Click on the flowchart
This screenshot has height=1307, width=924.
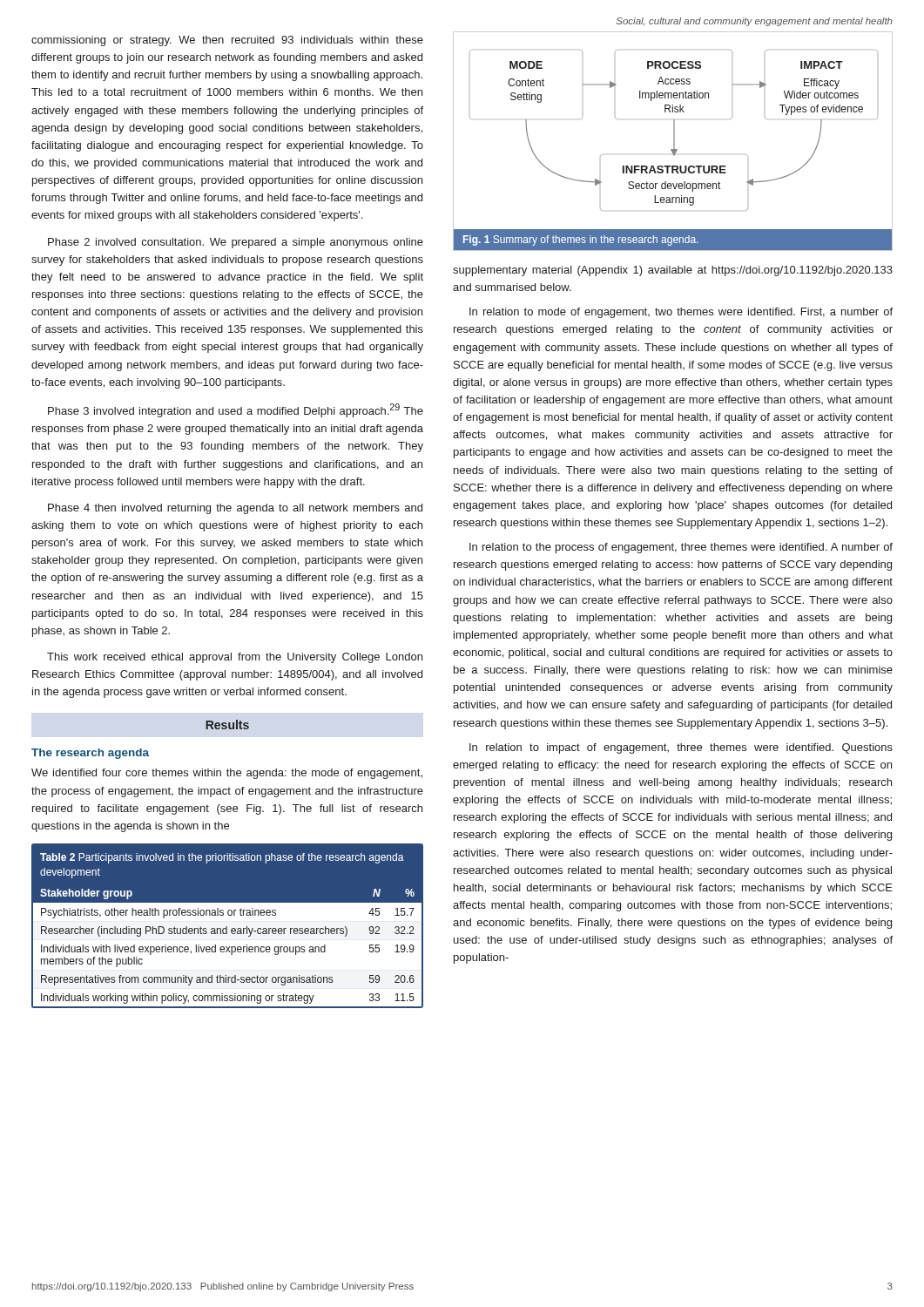click(673, 141)
